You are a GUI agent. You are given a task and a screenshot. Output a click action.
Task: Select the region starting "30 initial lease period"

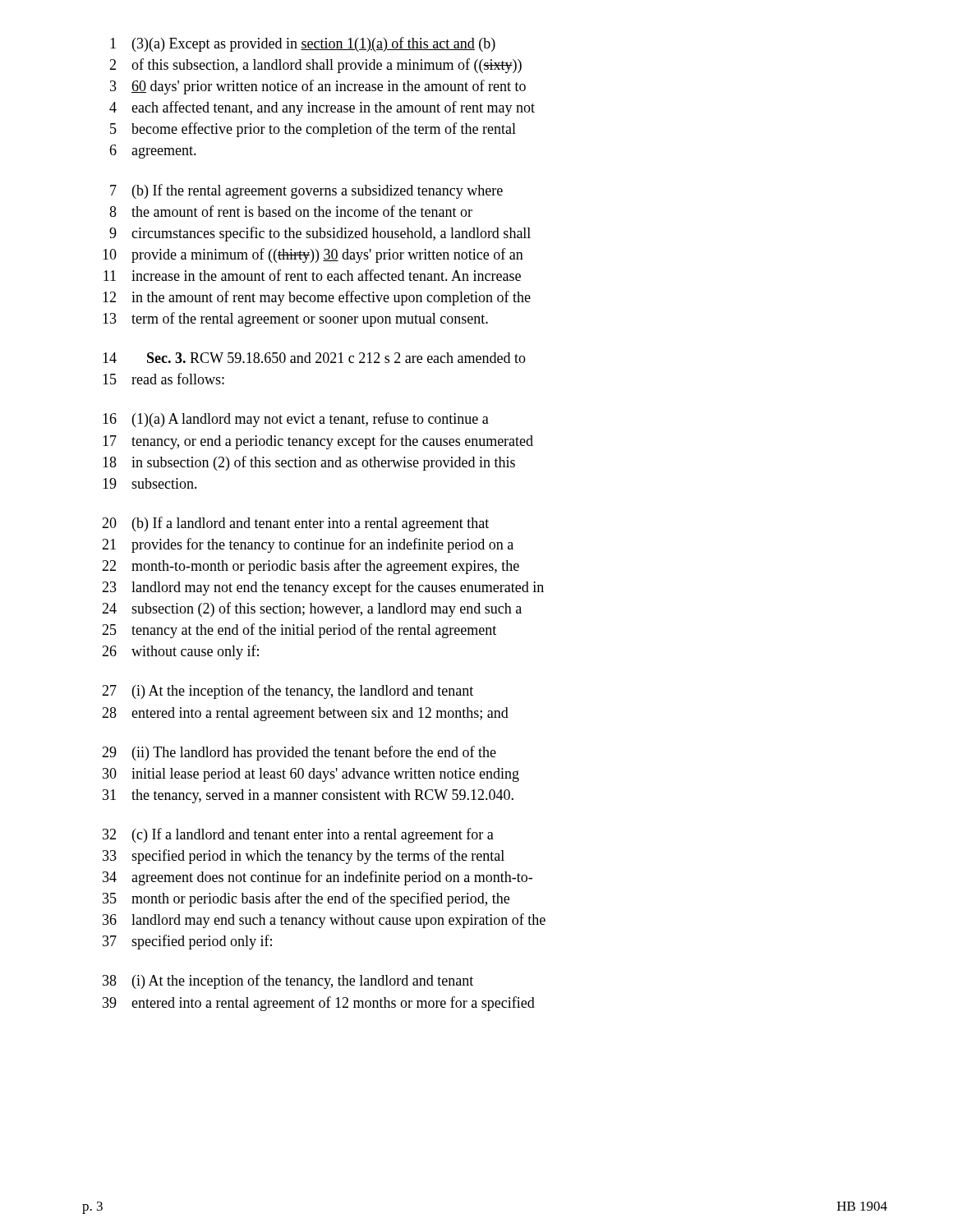point(485,773)
